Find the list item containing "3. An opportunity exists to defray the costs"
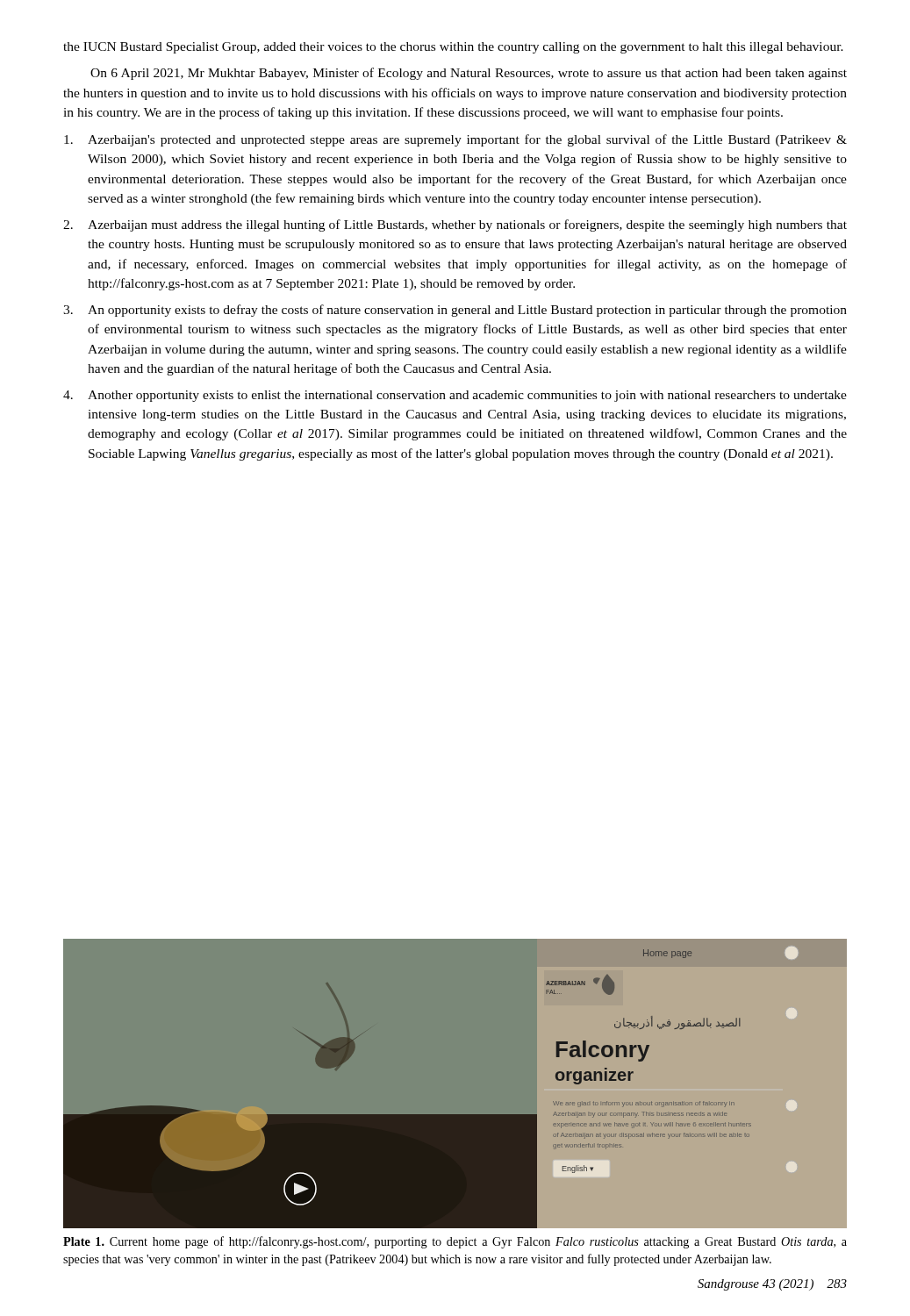The width and height of the screenshot is (910, 1316). coord(455,339)
